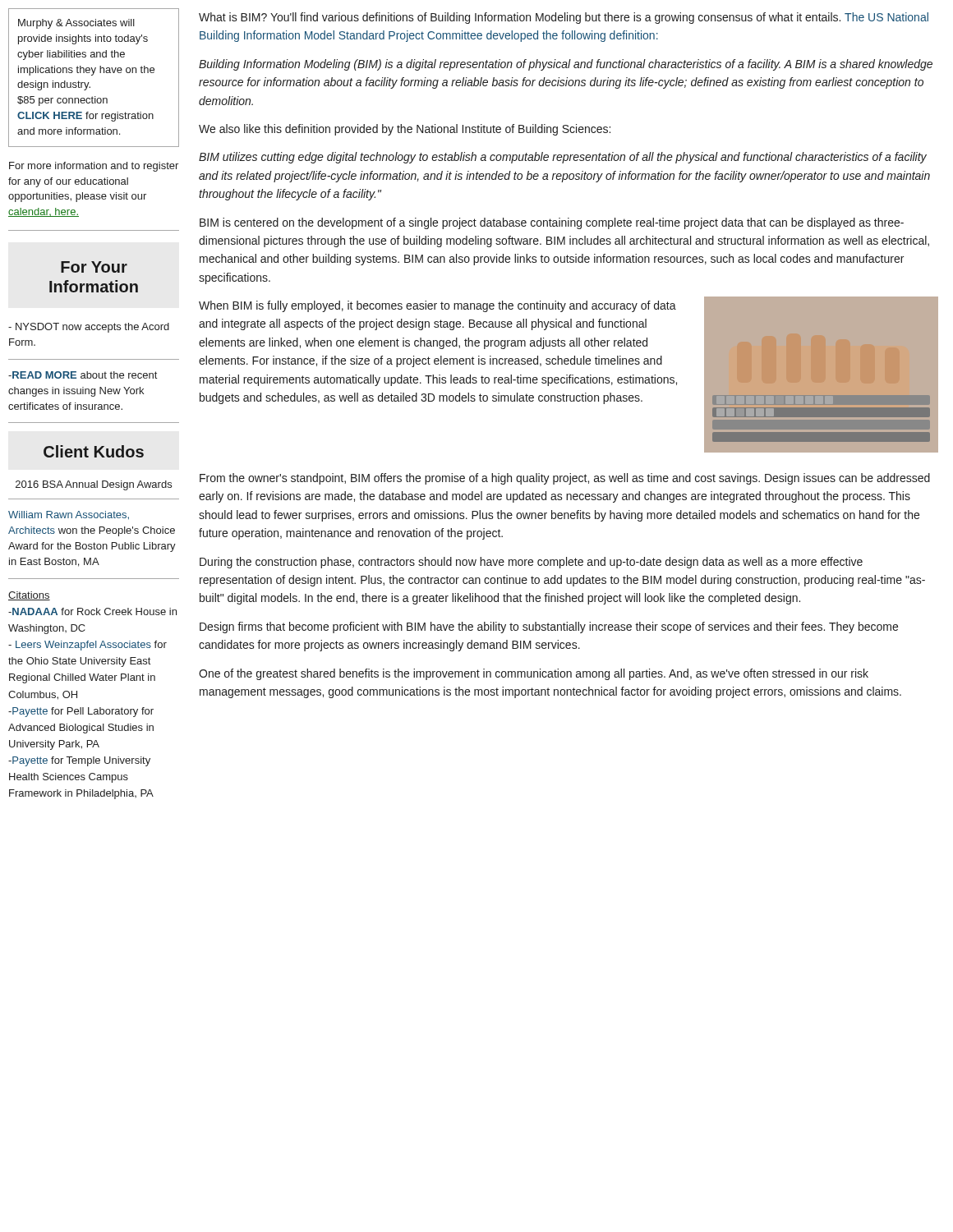
Task: Locate the text block that reads "What is BIM? You'll find various"
Action: (569, 27)
